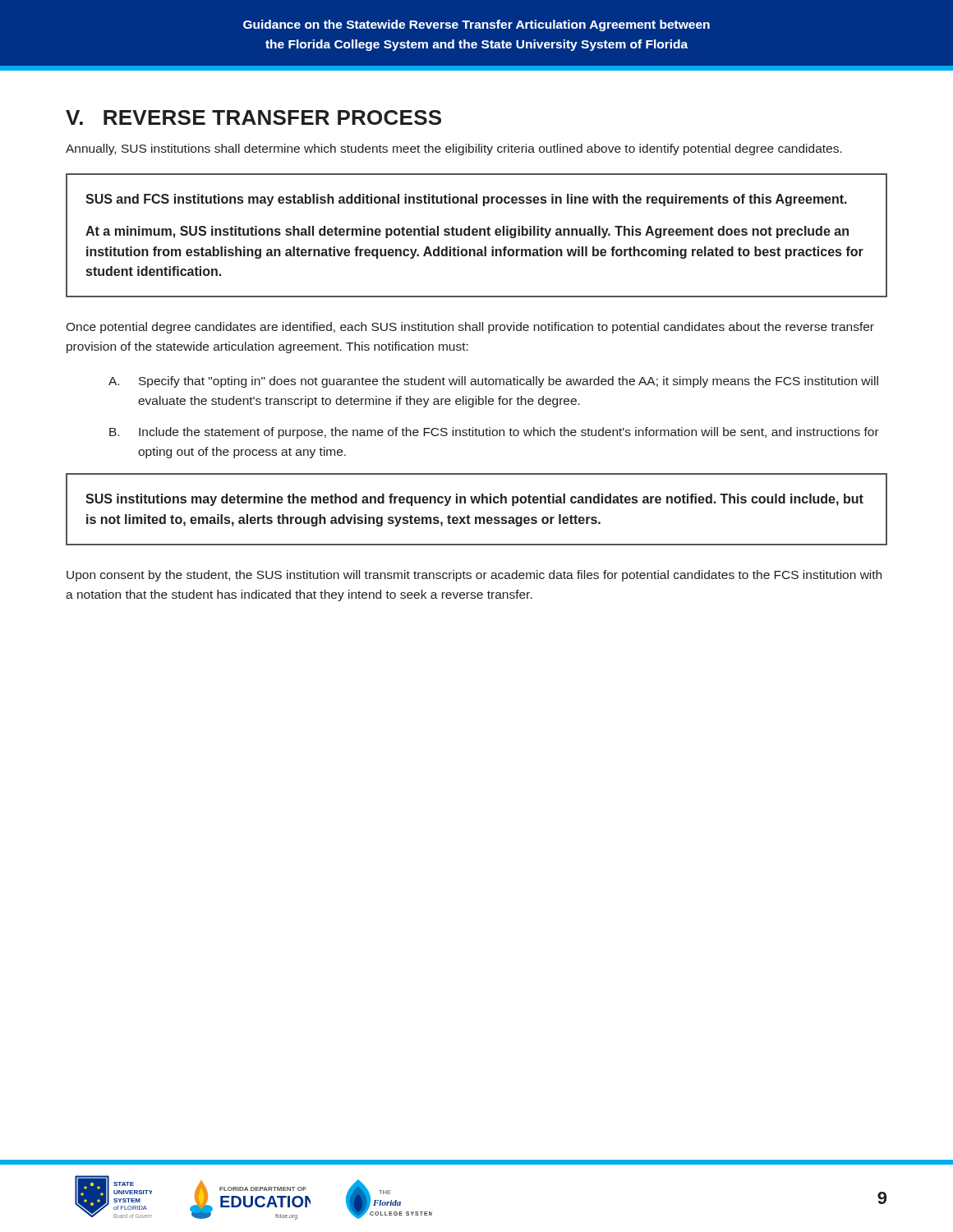
Task: Locate the block of text that opens with "A. Specify that "opting"
Action: pos(476,391)
